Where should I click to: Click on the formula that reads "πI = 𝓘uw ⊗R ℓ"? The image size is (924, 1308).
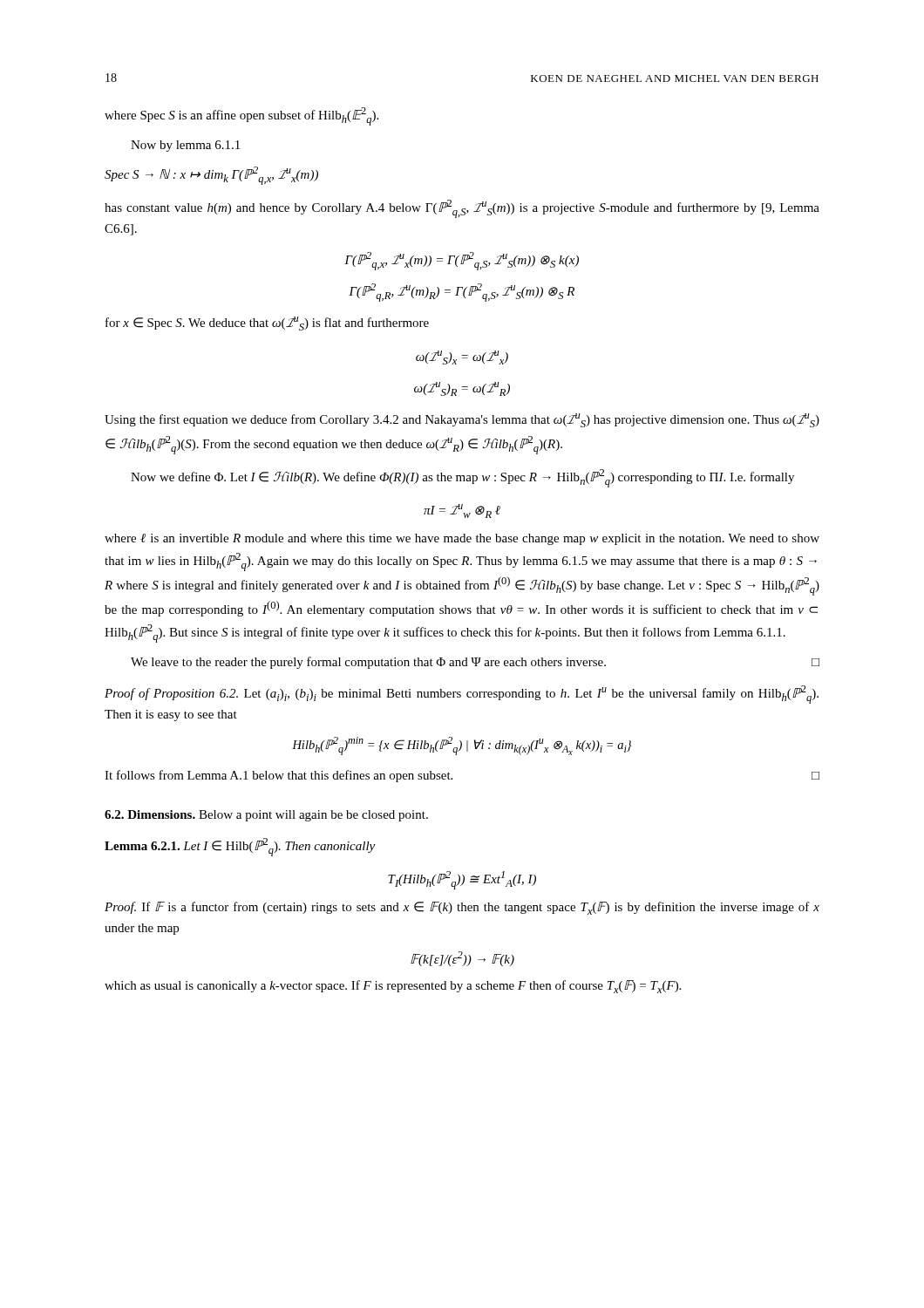click(462, 510)
